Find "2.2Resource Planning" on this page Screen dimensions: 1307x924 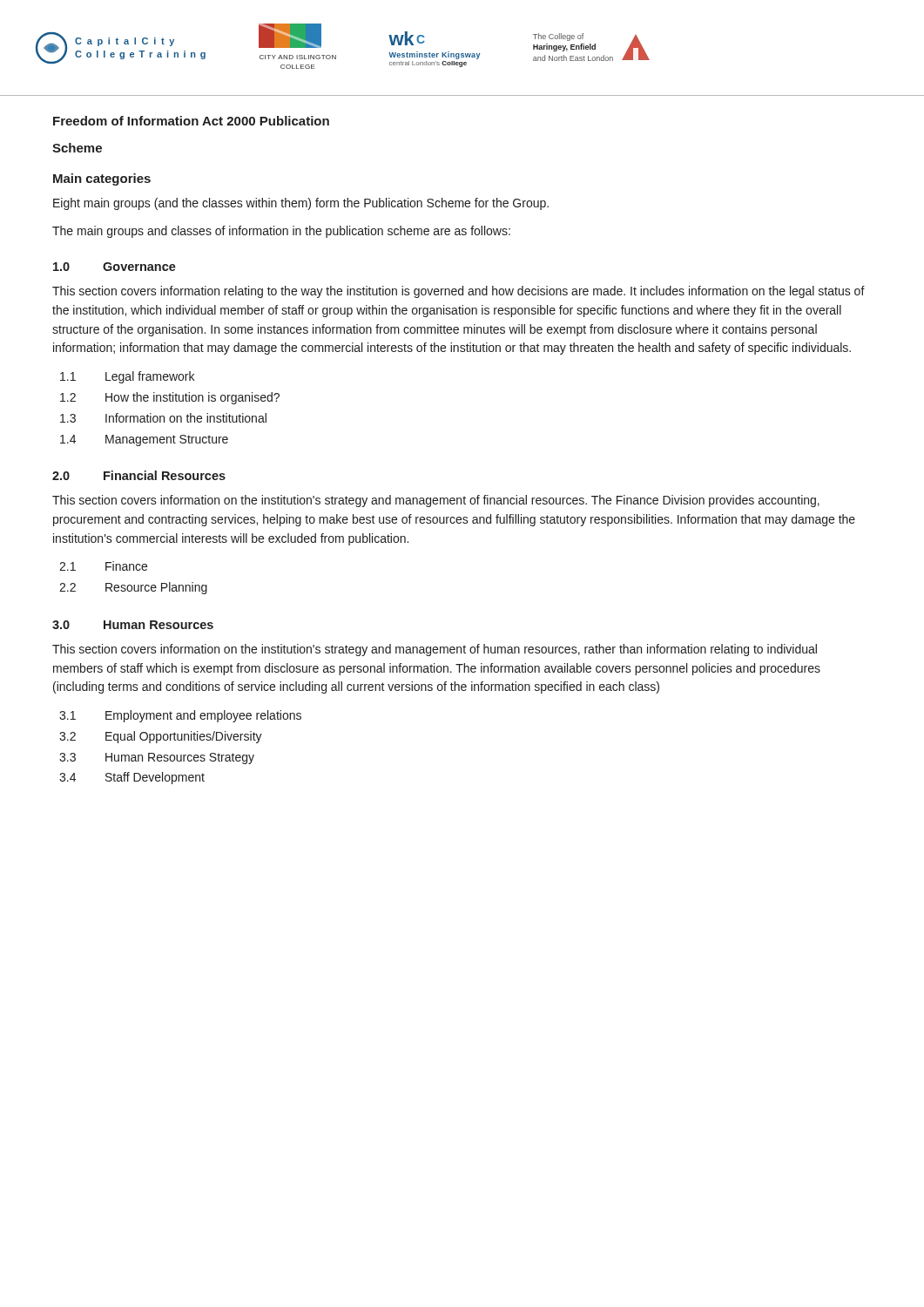point(133,588)
